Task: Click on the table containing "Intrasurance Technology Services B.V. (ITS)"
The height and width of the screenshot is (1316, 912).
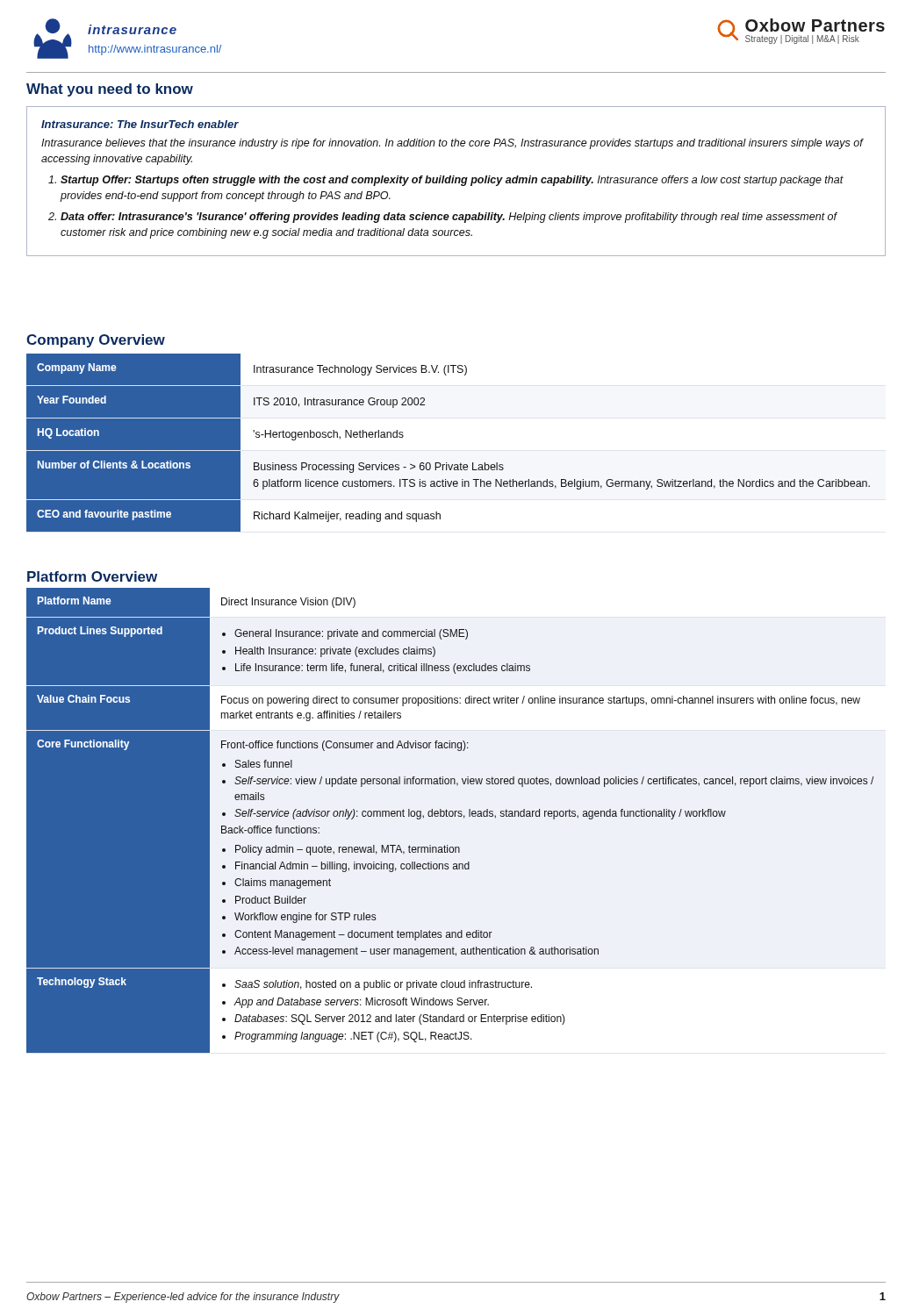Action: pyautogui.click(x=456, y=443)
